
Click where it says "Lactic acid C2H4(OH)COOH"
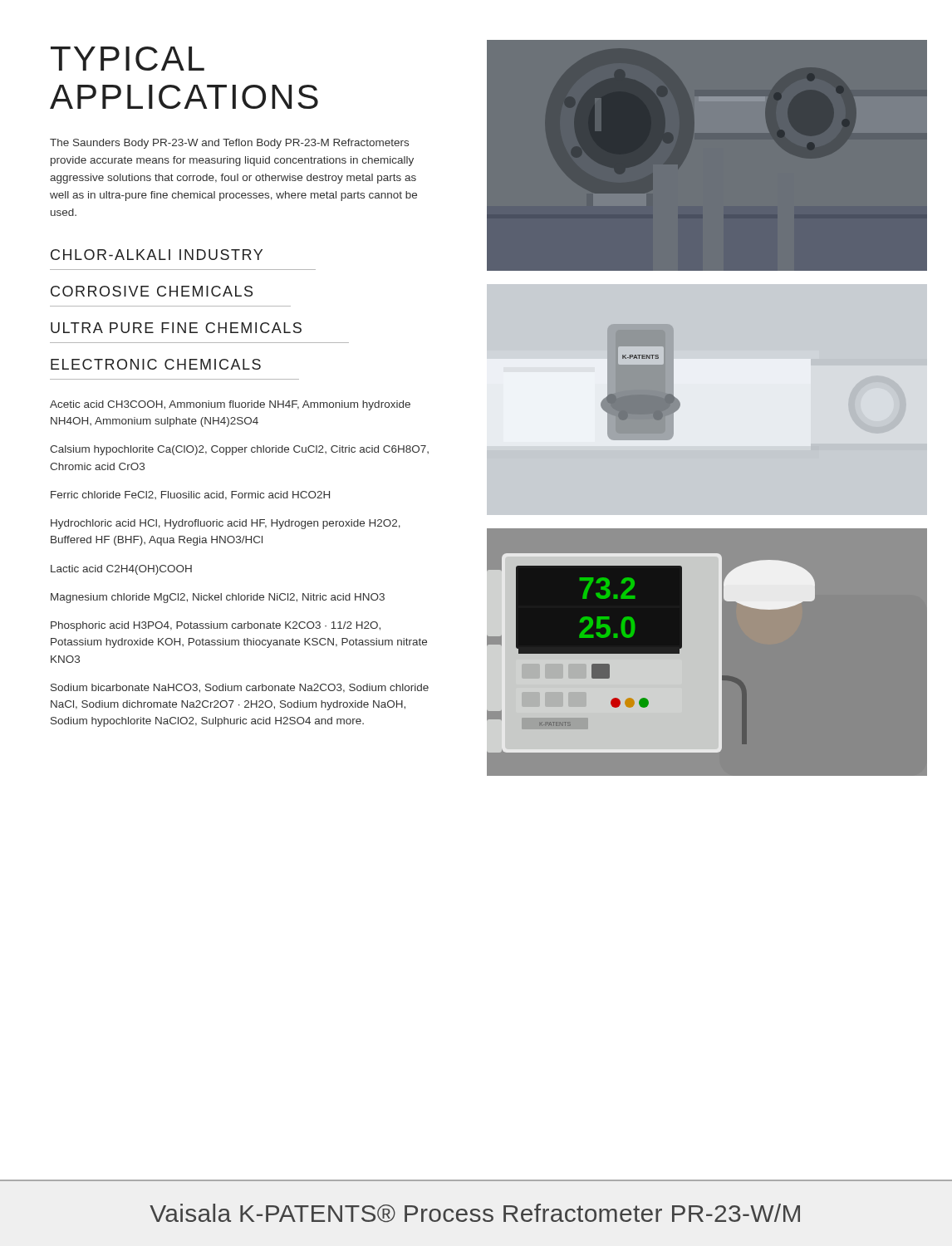pyautogui.click(x=121, y=568)
